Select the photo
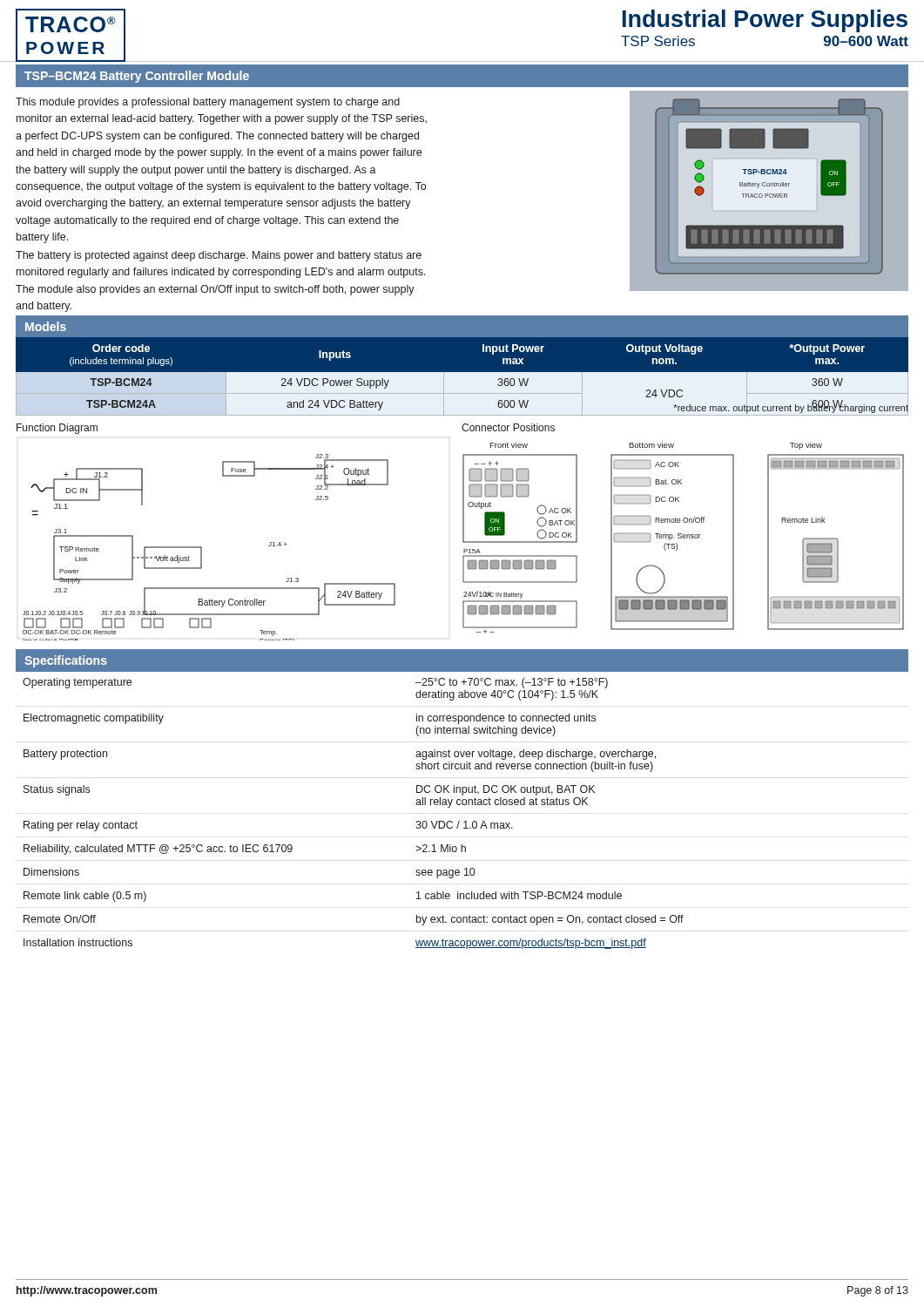The image size is (924, 1307). tap(769, 191)
